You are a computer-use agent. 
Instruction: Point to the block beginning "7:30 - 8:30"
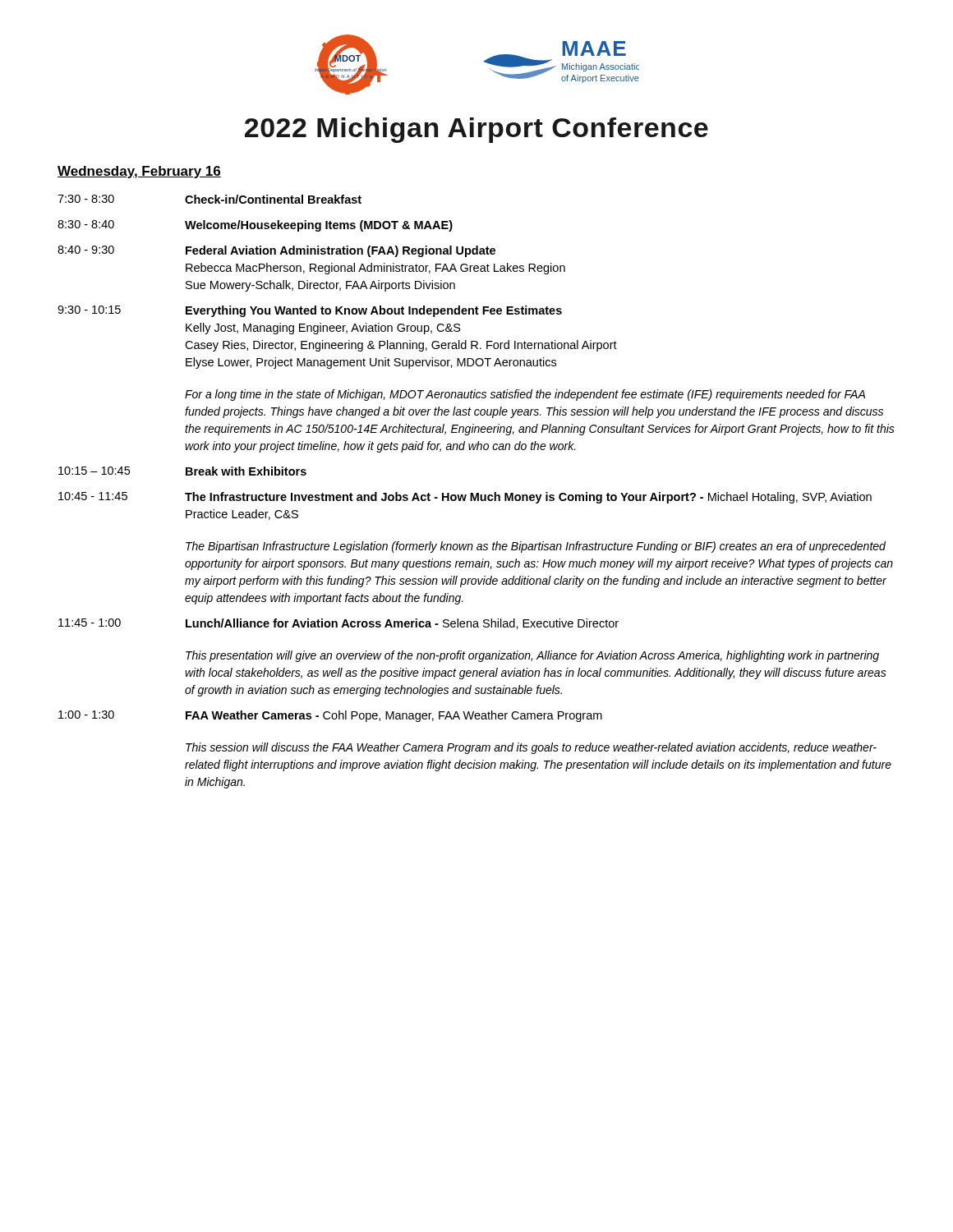(209, 199)
